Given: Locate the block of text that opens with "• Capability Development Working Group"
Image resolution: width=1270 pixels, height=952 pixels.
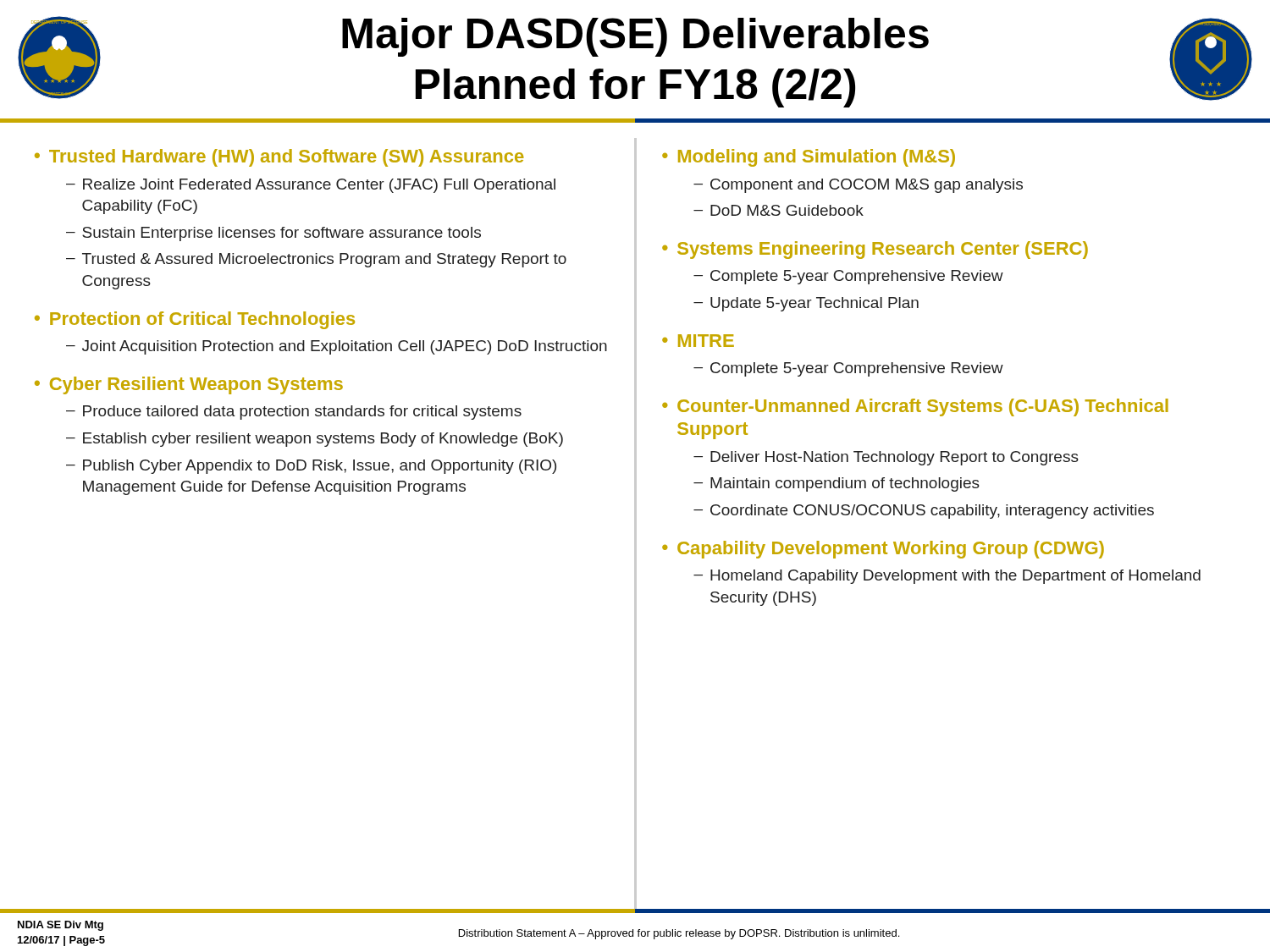Looking at the screenshot, I should click(883, 548).
